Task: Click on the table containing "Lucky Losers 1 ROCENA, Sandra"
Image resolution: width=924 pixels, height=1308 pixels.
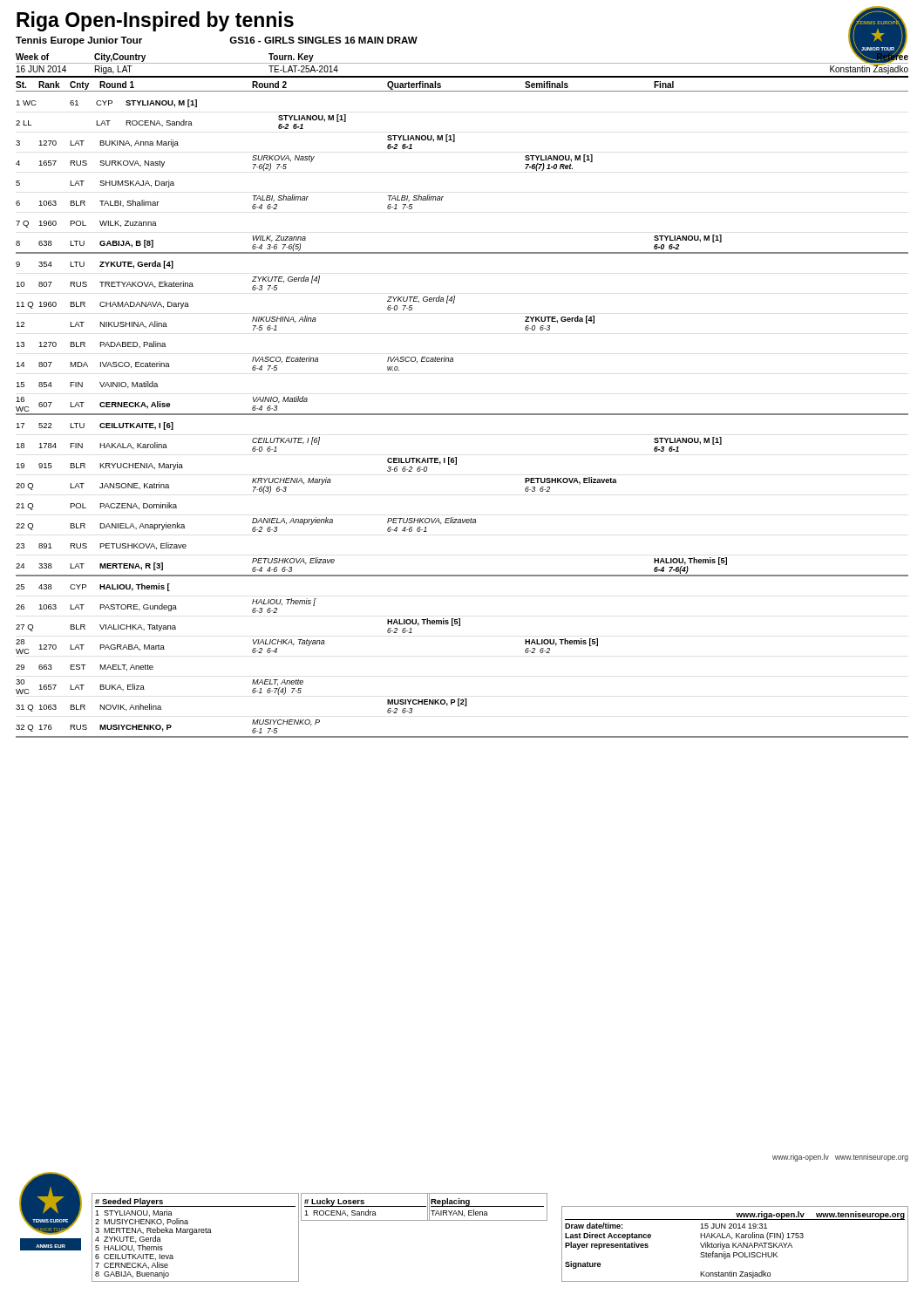Action: [365, 1207]
